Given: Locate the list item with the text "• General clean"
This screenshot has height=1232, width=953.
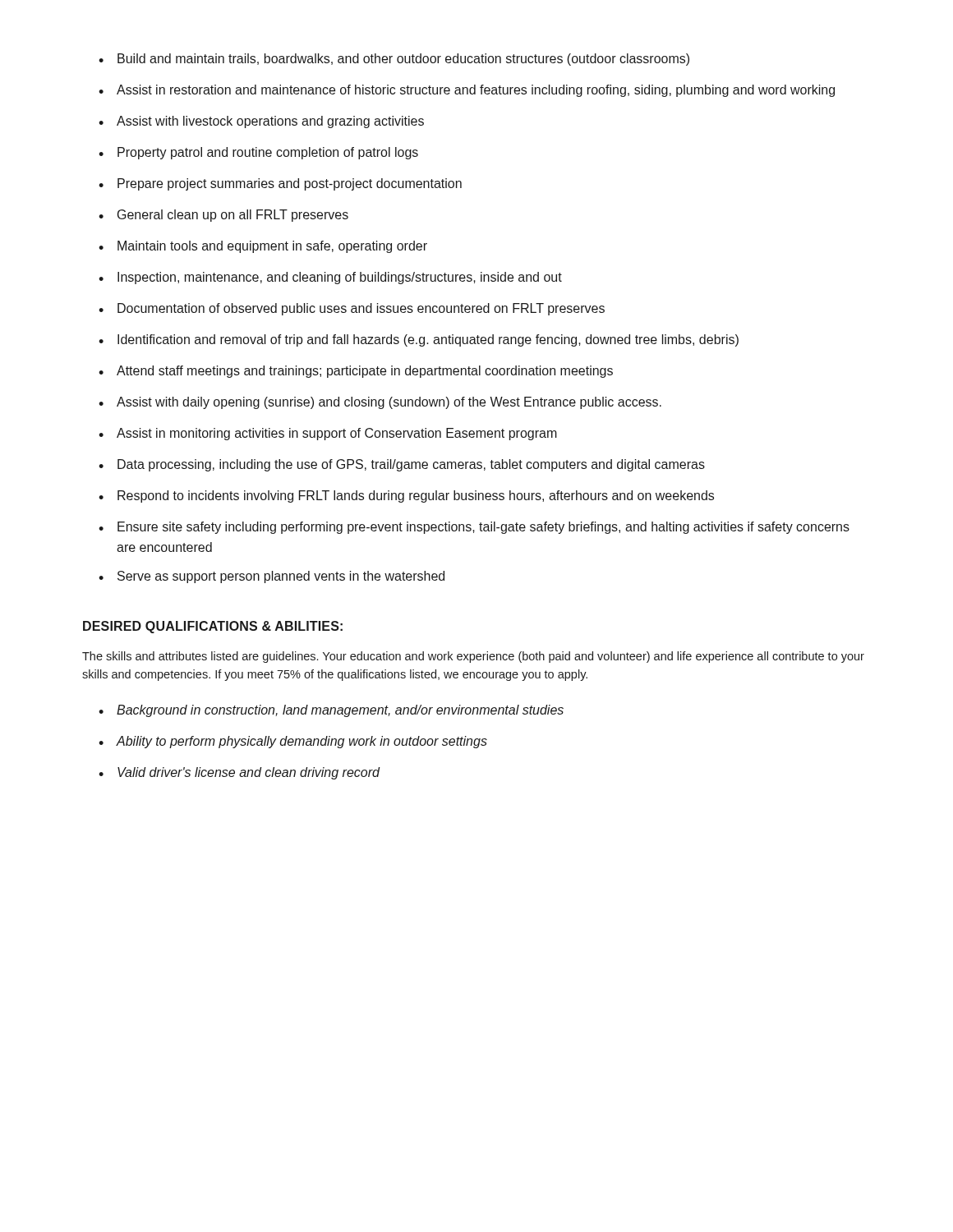Looking at the screenshot, I should [x=224, y=217].
